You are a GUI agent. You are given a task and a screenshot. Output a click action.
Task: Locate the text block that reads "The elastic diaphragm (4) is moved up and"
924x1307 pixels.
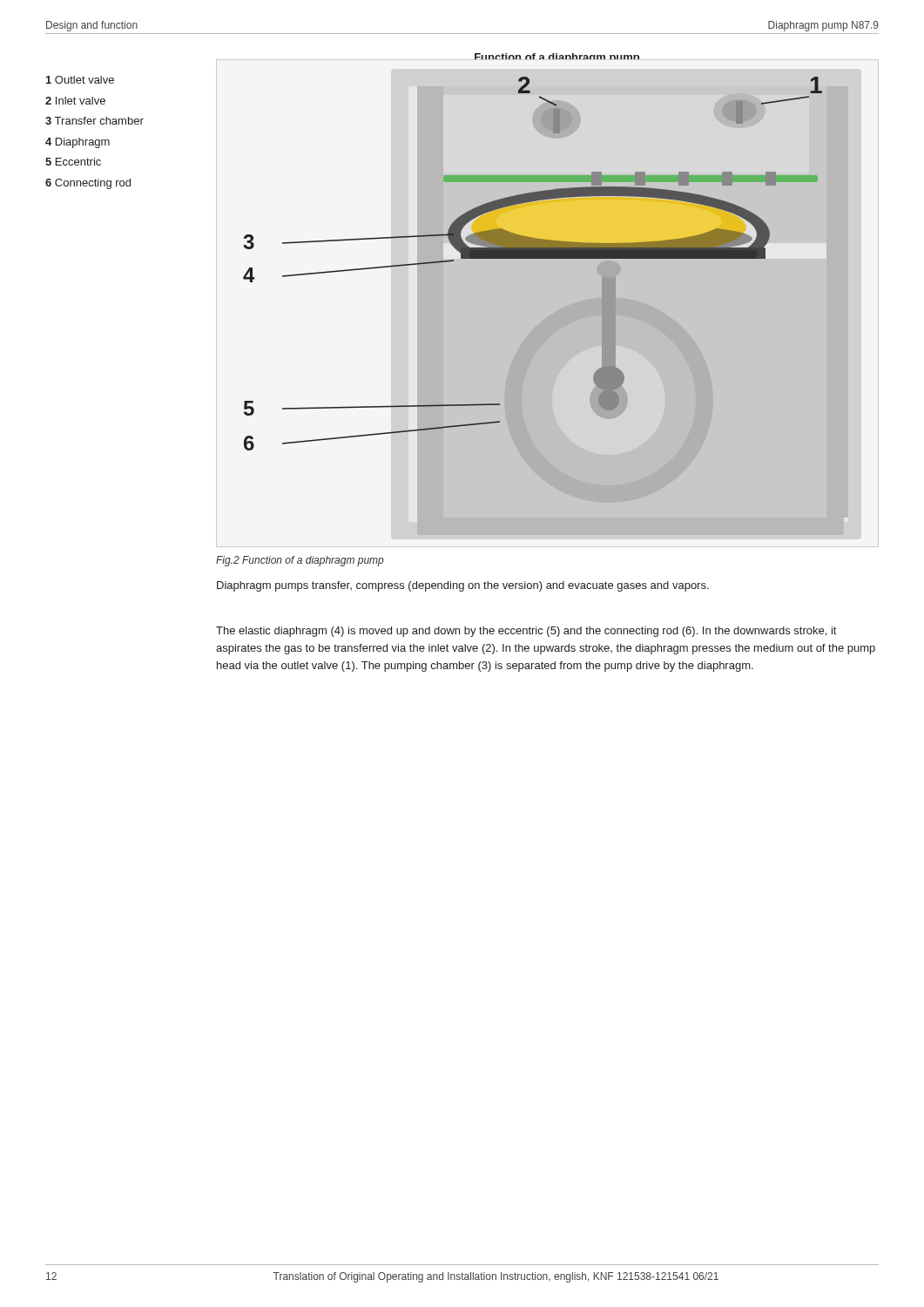coord(546,648)
